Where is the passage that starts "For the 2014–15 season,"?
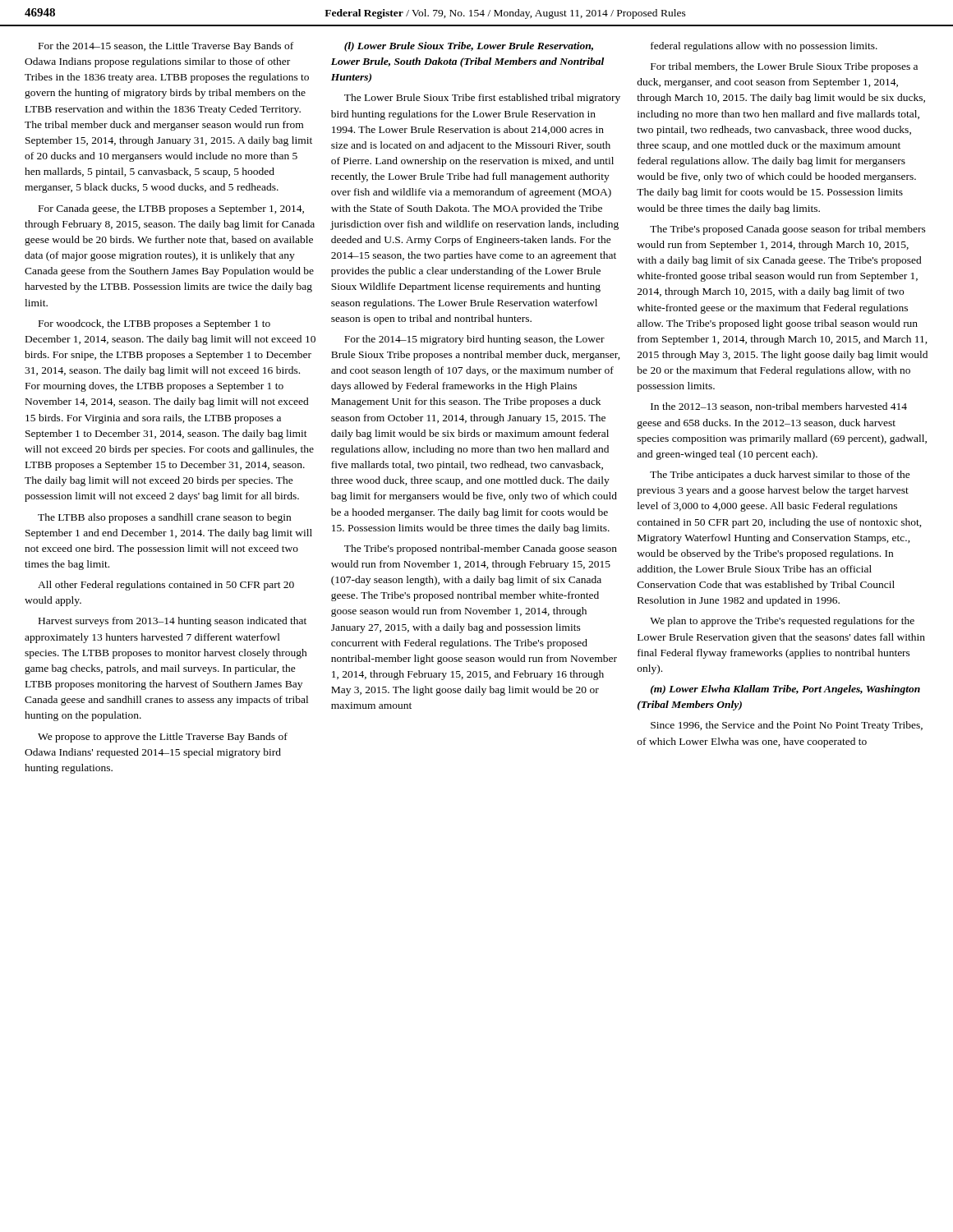The width and height of the screenshot is (953, 1232). (170, 116)
